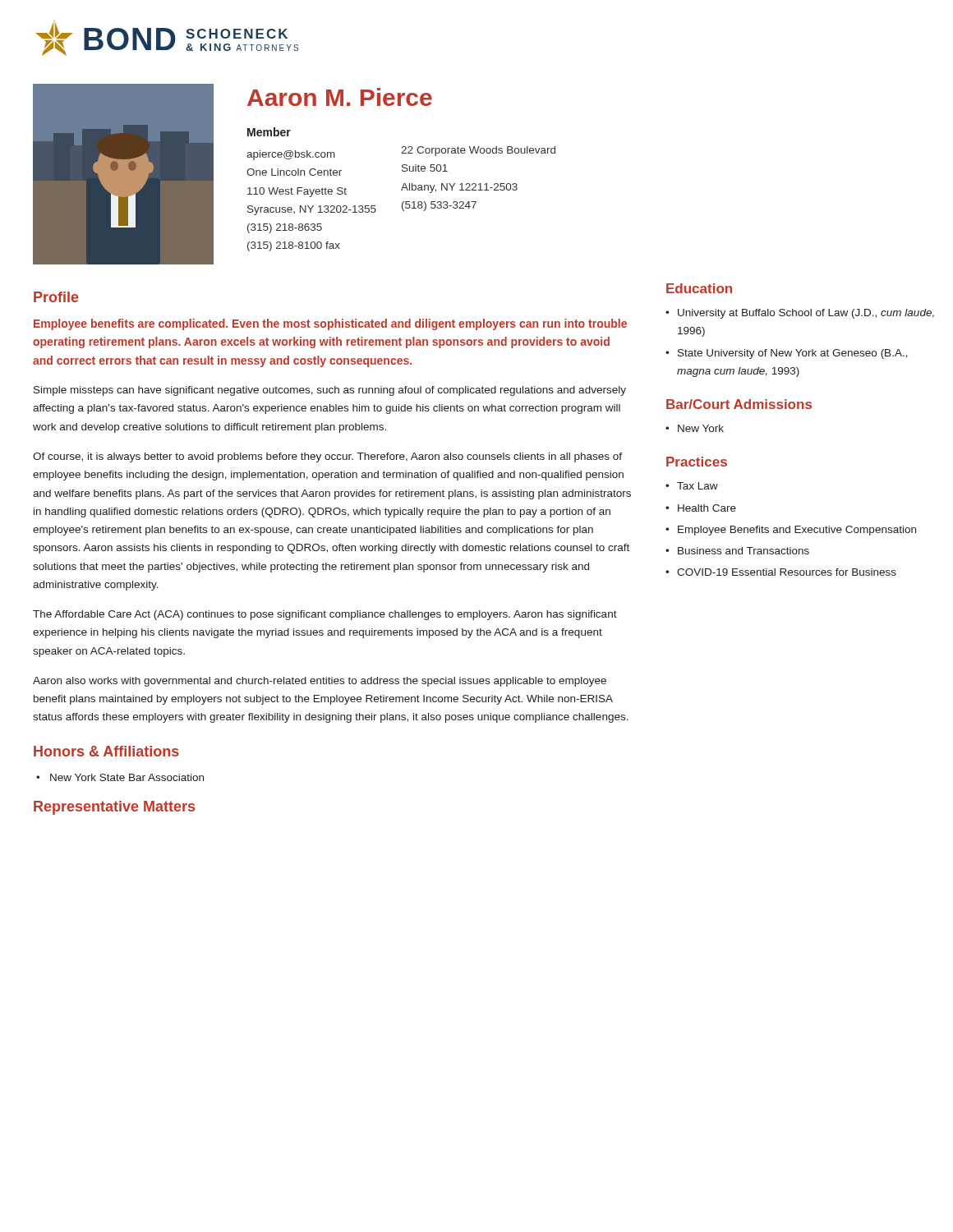Find the text block containing "Of course, it"
Image resolution: width=953 pixels, height=1232 pixels.
(332, 520)
